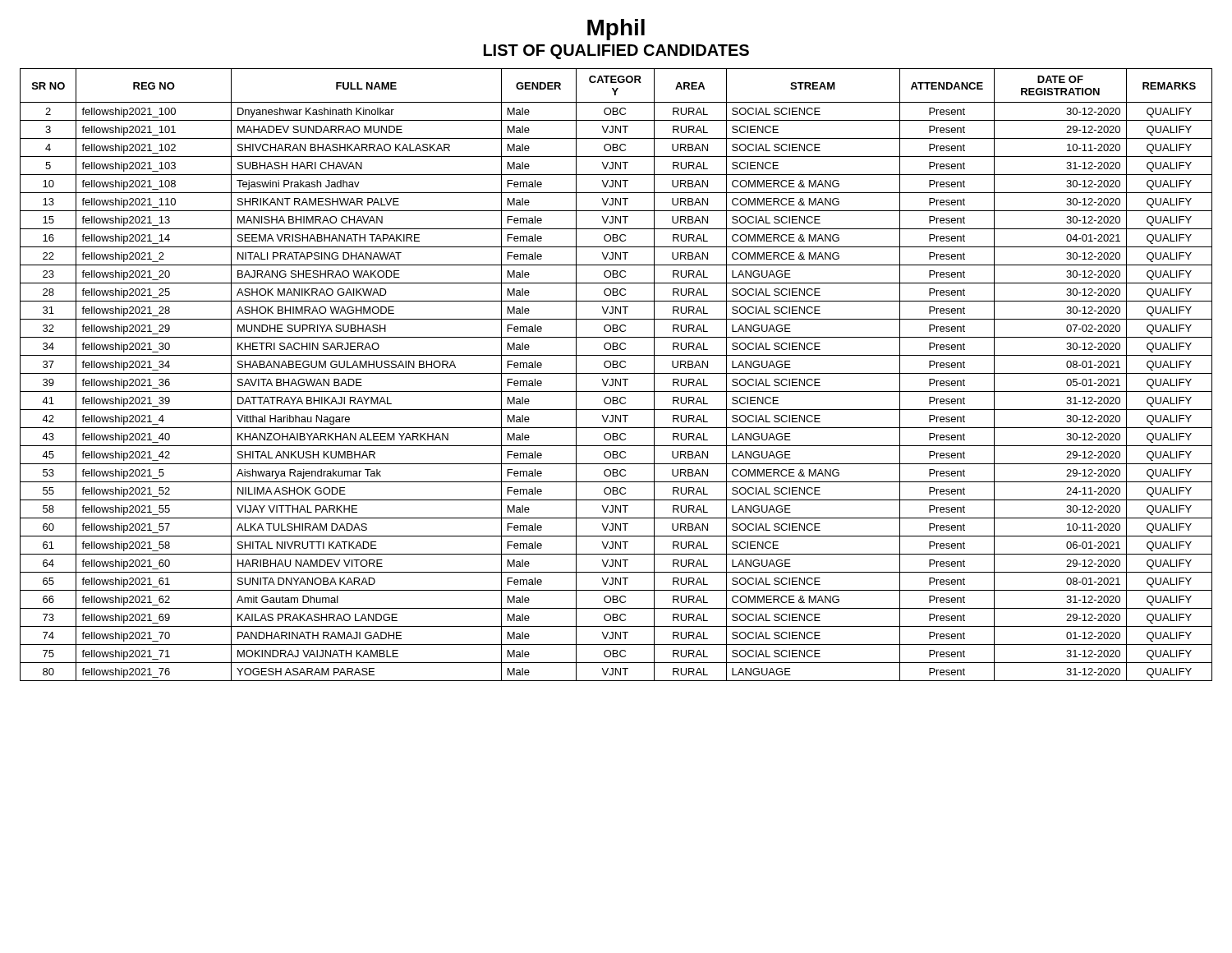
Task: Locate the table with the text "VIJAY VITTHAL PARKHE"
Action: point(616,375)
